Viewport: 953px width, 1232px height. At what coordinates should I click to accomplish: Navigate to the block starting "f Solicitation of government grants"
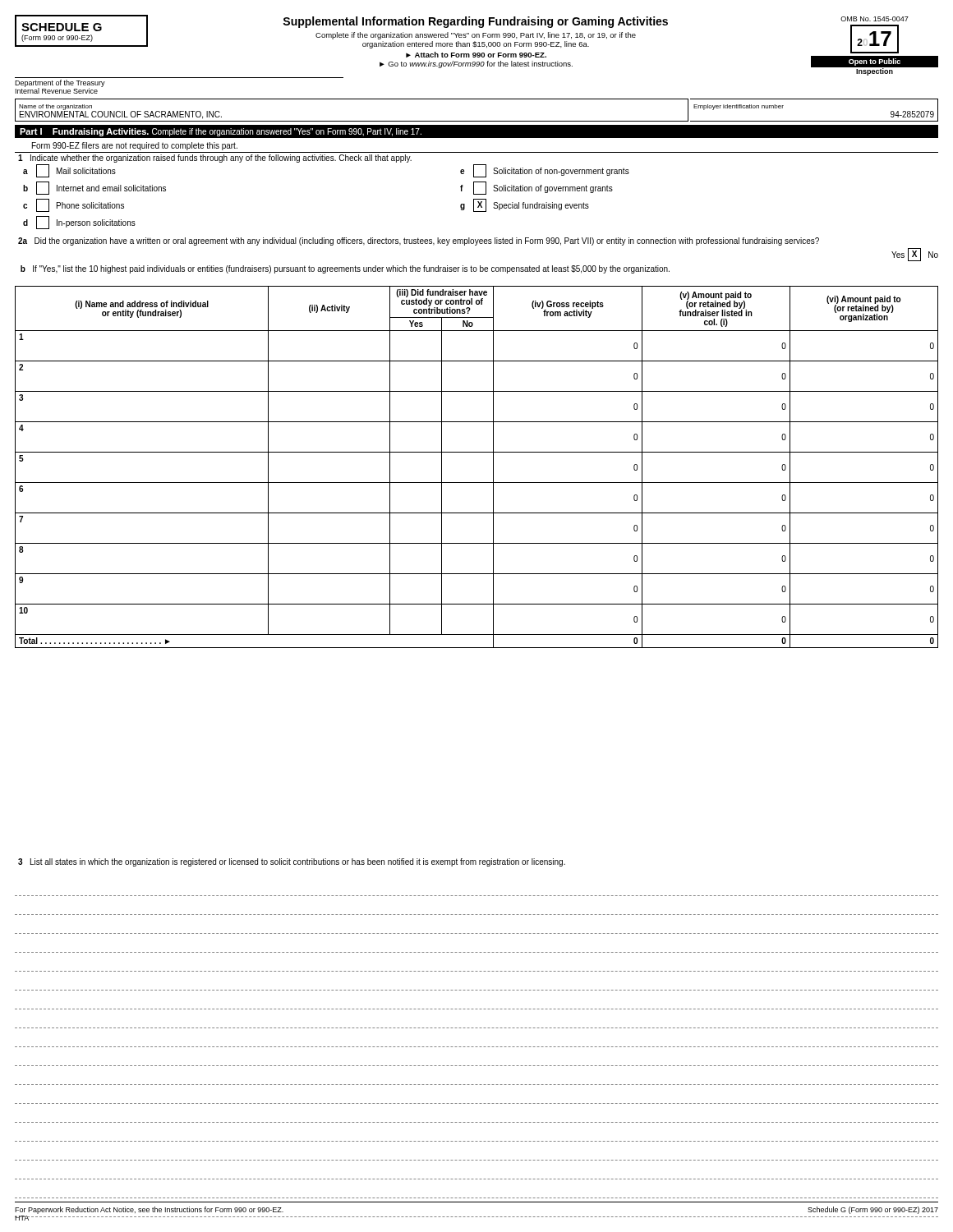536,188
